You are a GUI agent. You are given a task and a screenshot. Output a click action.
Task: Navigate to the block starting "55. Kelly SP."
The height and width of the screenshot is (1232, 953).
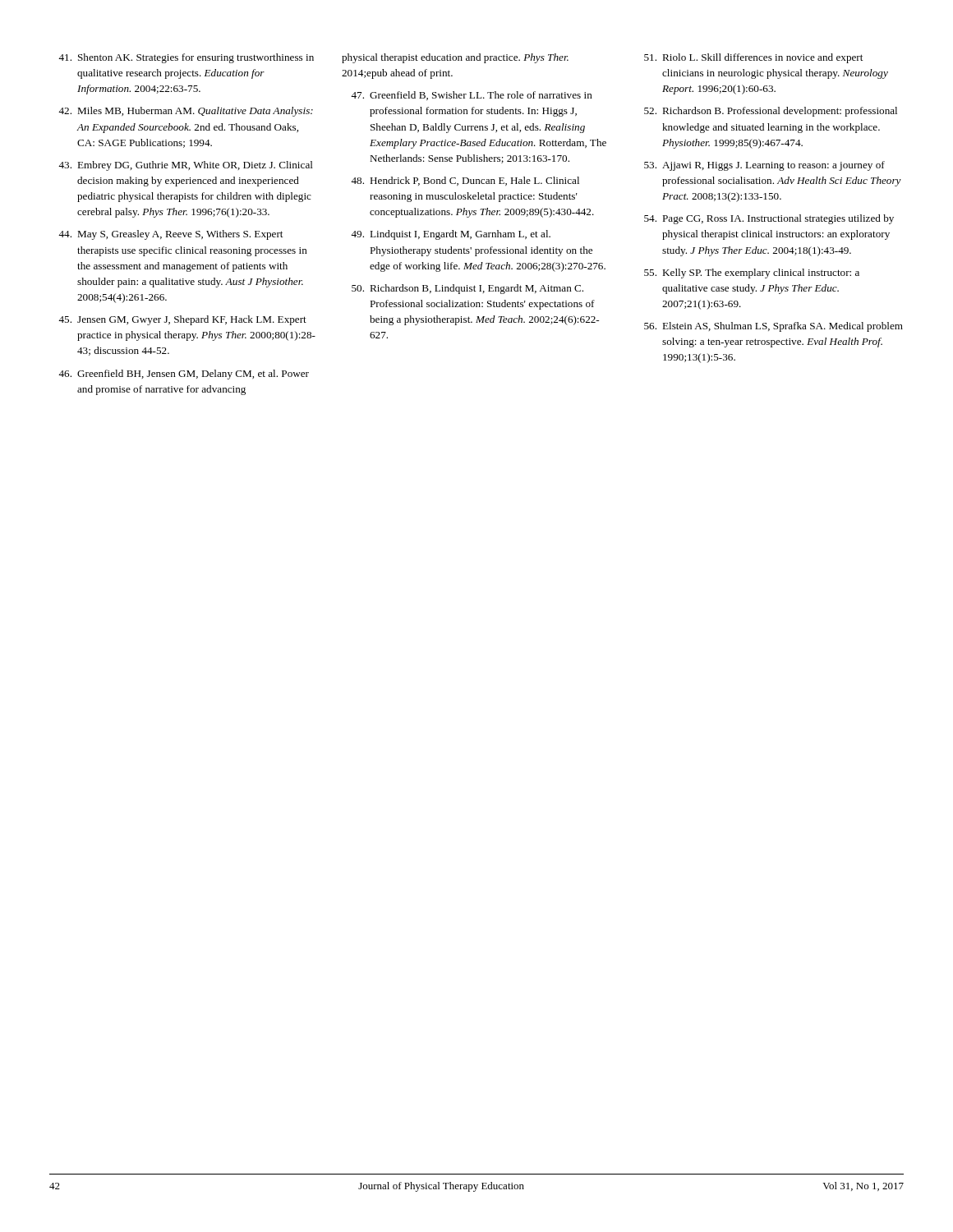pyautogui.click(x=769, y=288)
